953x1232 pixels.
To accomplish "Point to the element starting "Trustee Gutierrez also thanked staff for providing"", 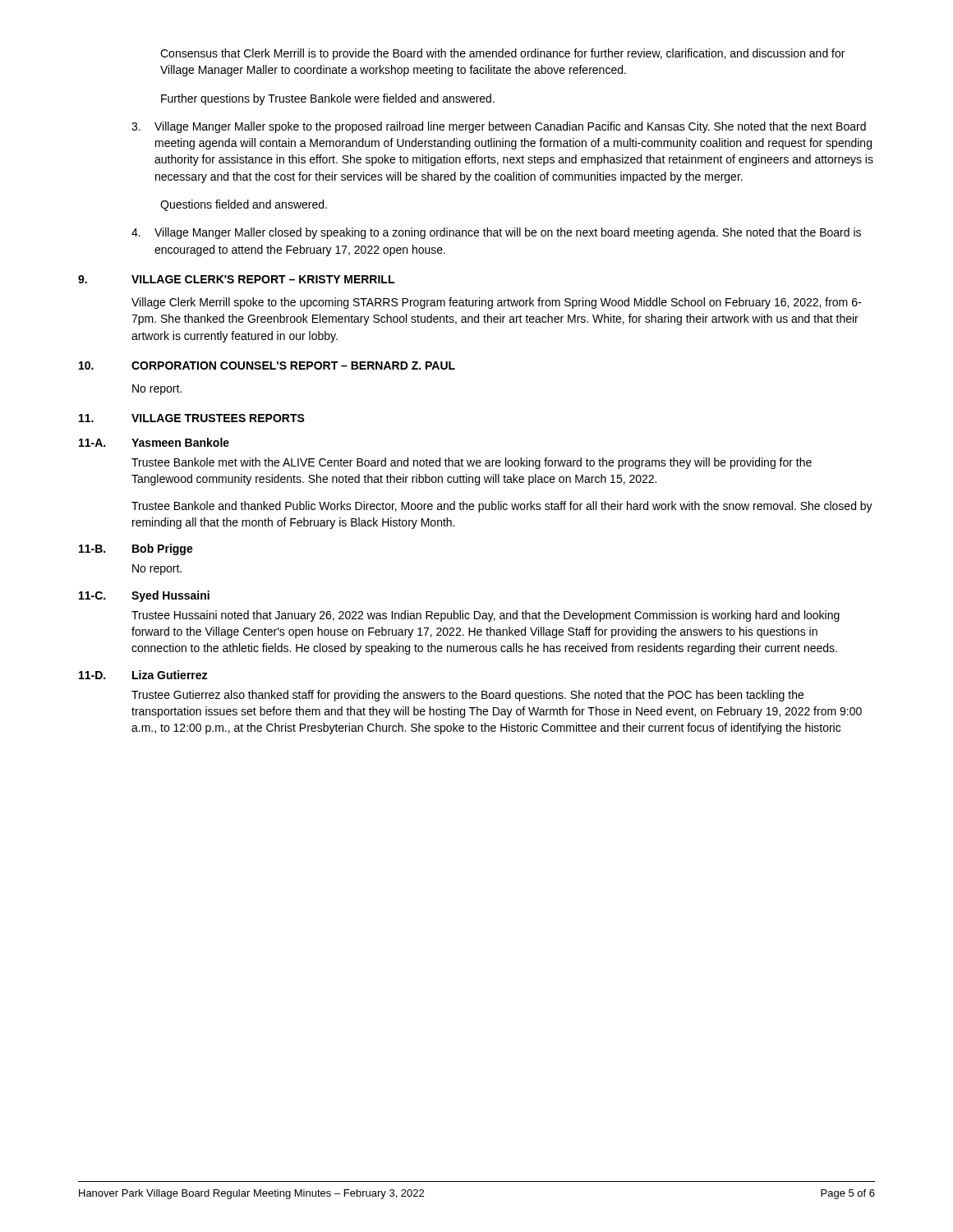I will coord(497,711).
